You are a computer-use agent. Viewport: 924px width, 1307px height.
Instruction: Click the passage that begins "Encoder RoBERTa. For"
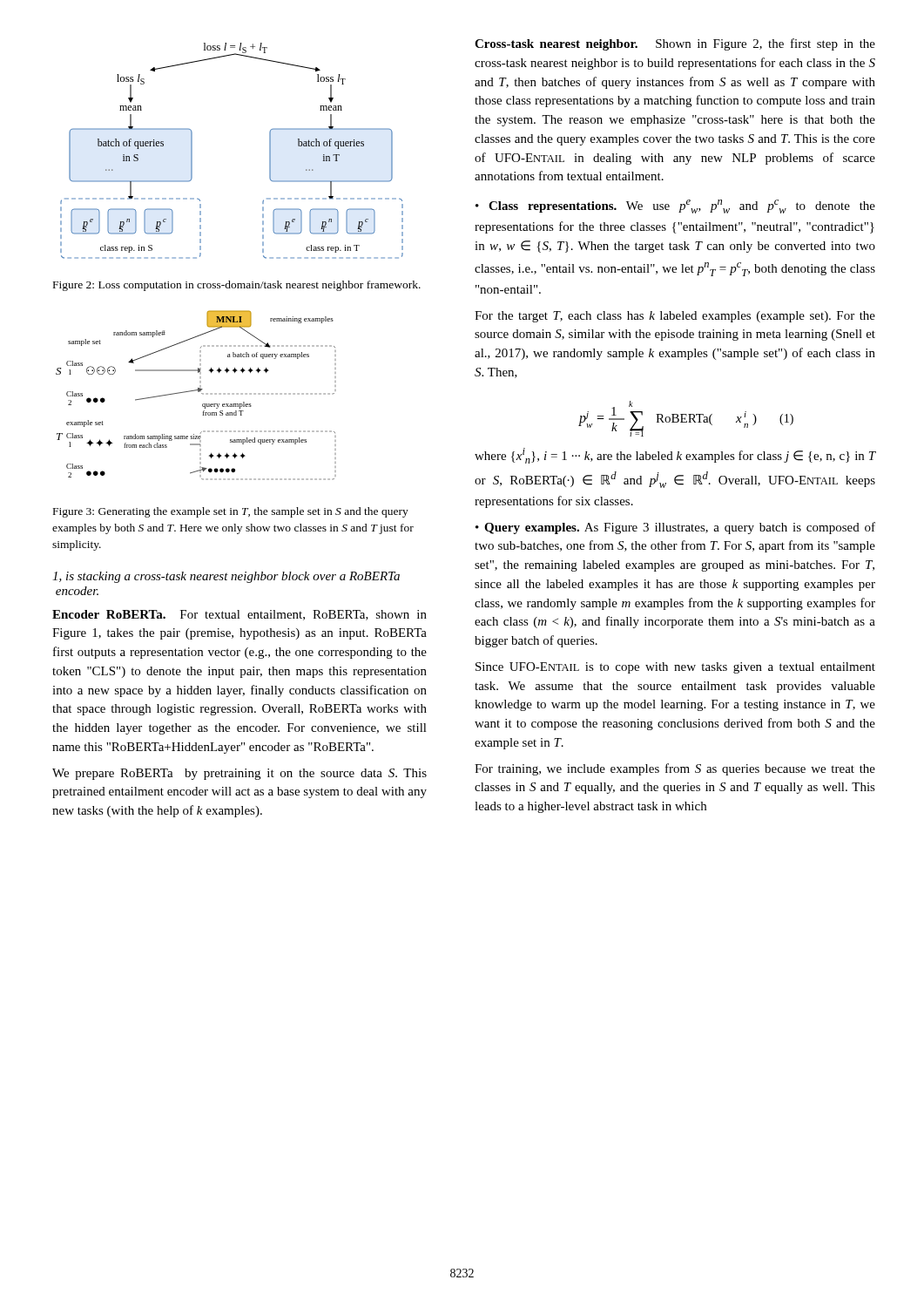[240, 680]
